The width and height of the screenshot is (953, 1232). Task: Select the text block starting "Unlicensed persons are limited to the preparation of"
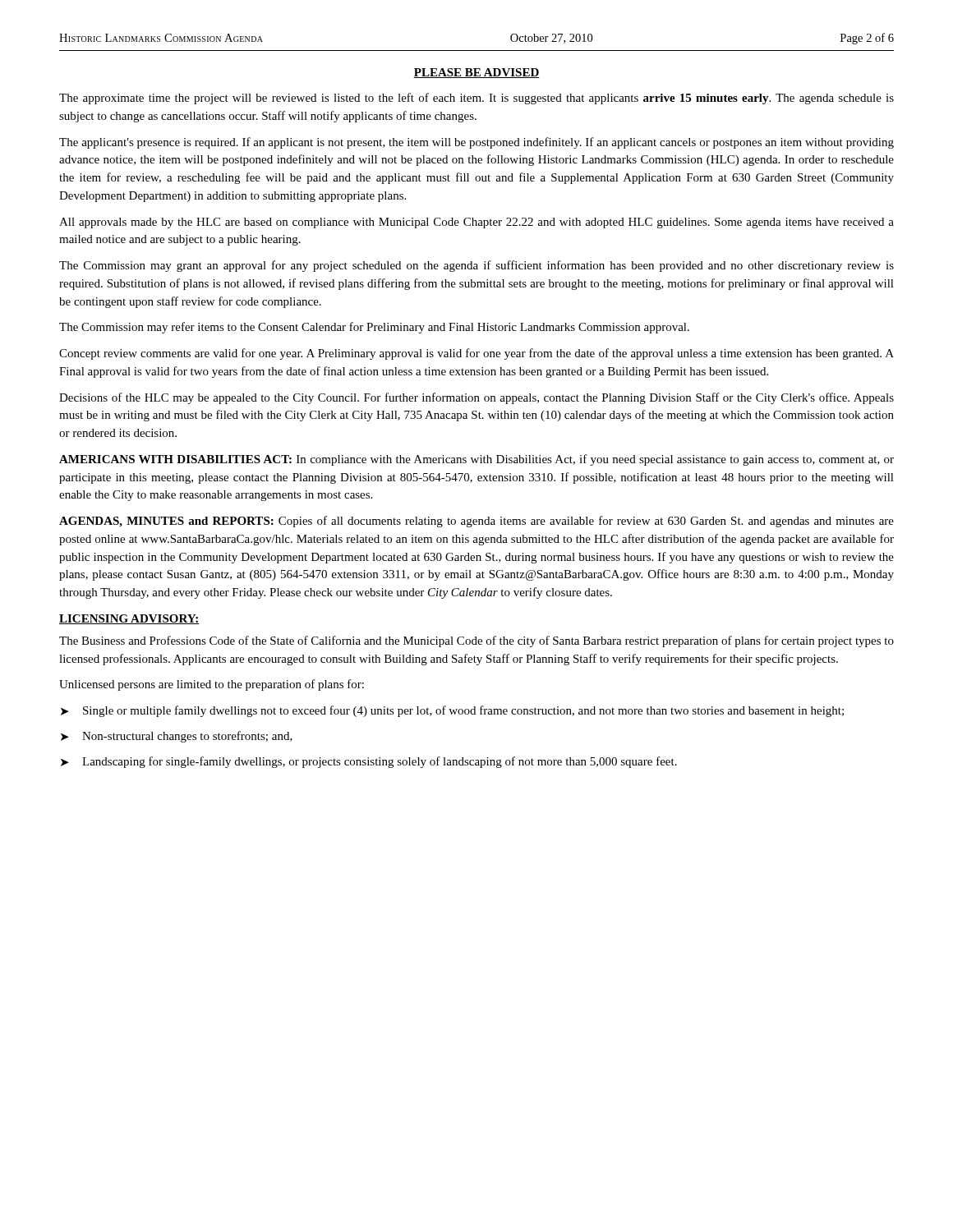[x=212, y=684]
